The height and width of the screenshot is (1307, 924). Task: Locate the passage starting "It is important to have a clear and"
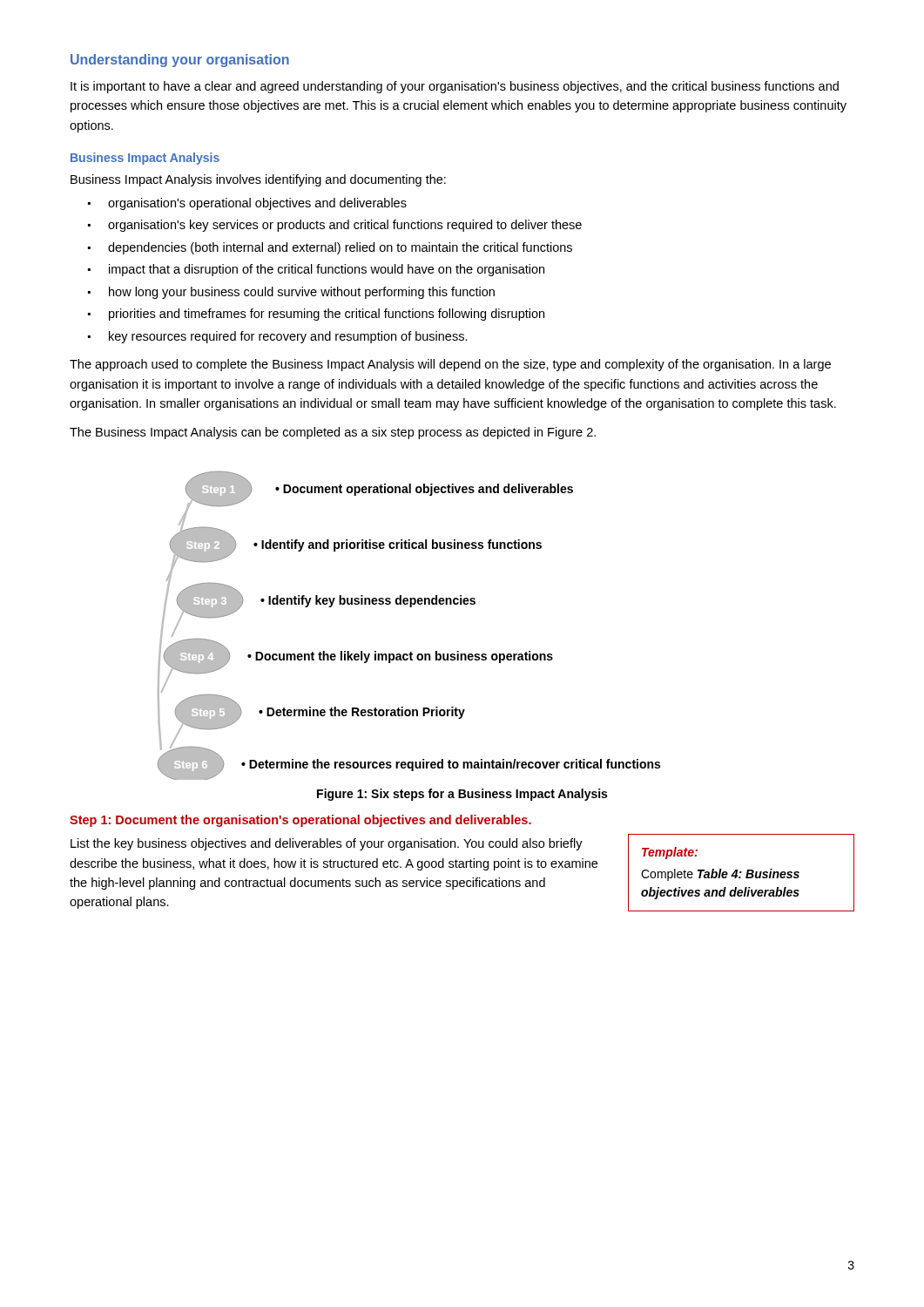[462, 106]
